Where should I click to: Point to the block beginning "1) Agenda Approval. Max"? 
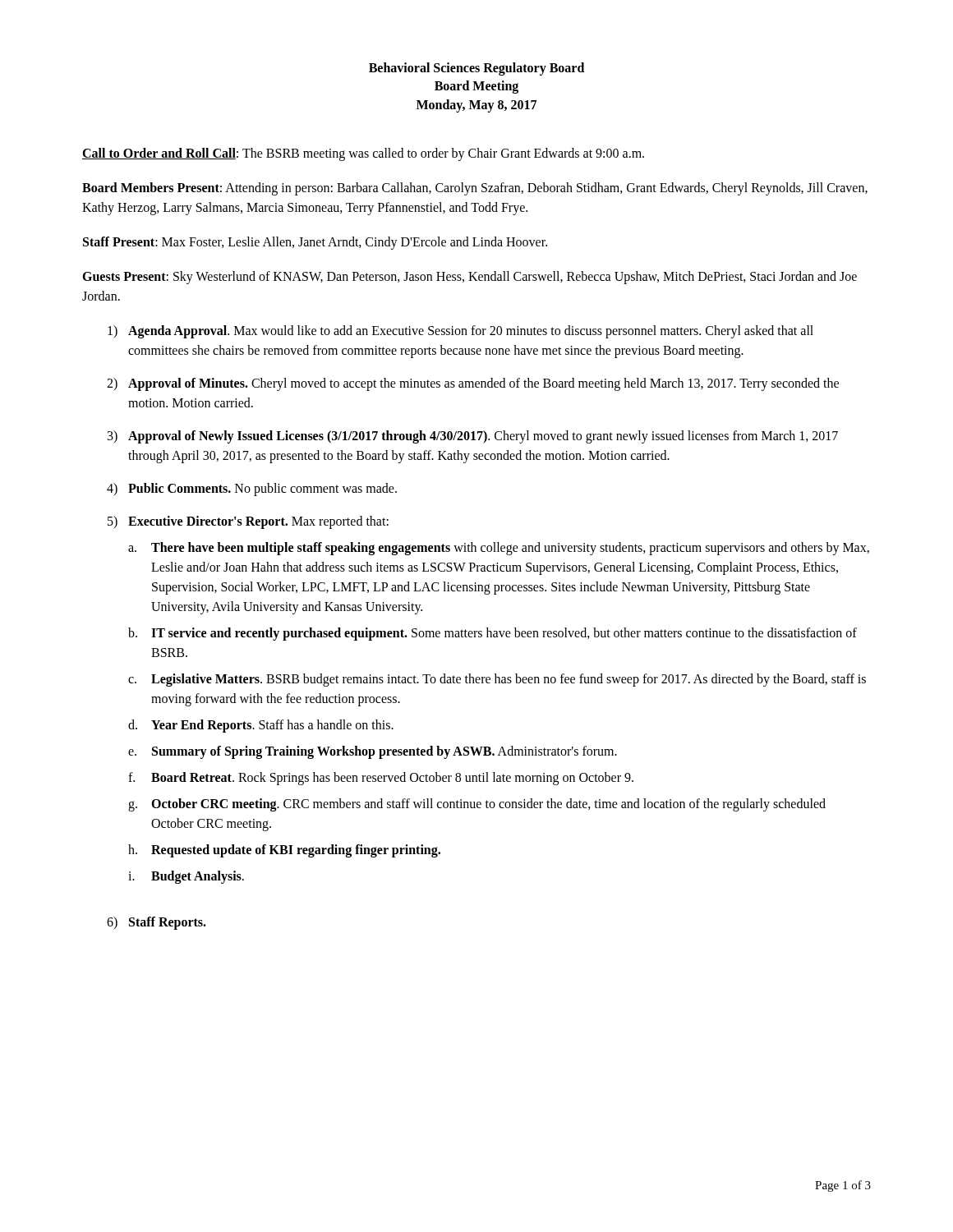coord(476,341)
